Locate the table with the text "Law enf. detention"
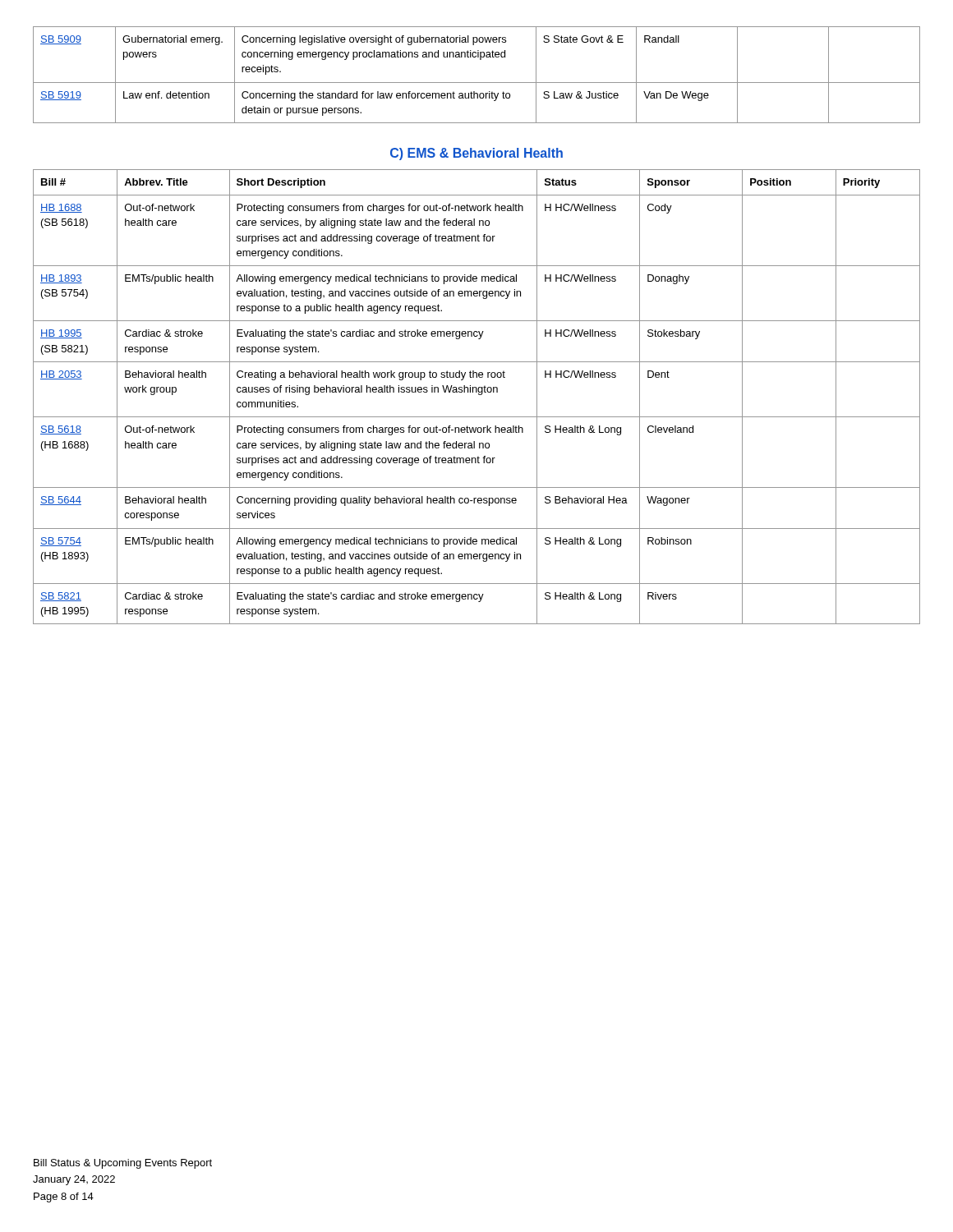The image size is (953, 1232). 476,75
